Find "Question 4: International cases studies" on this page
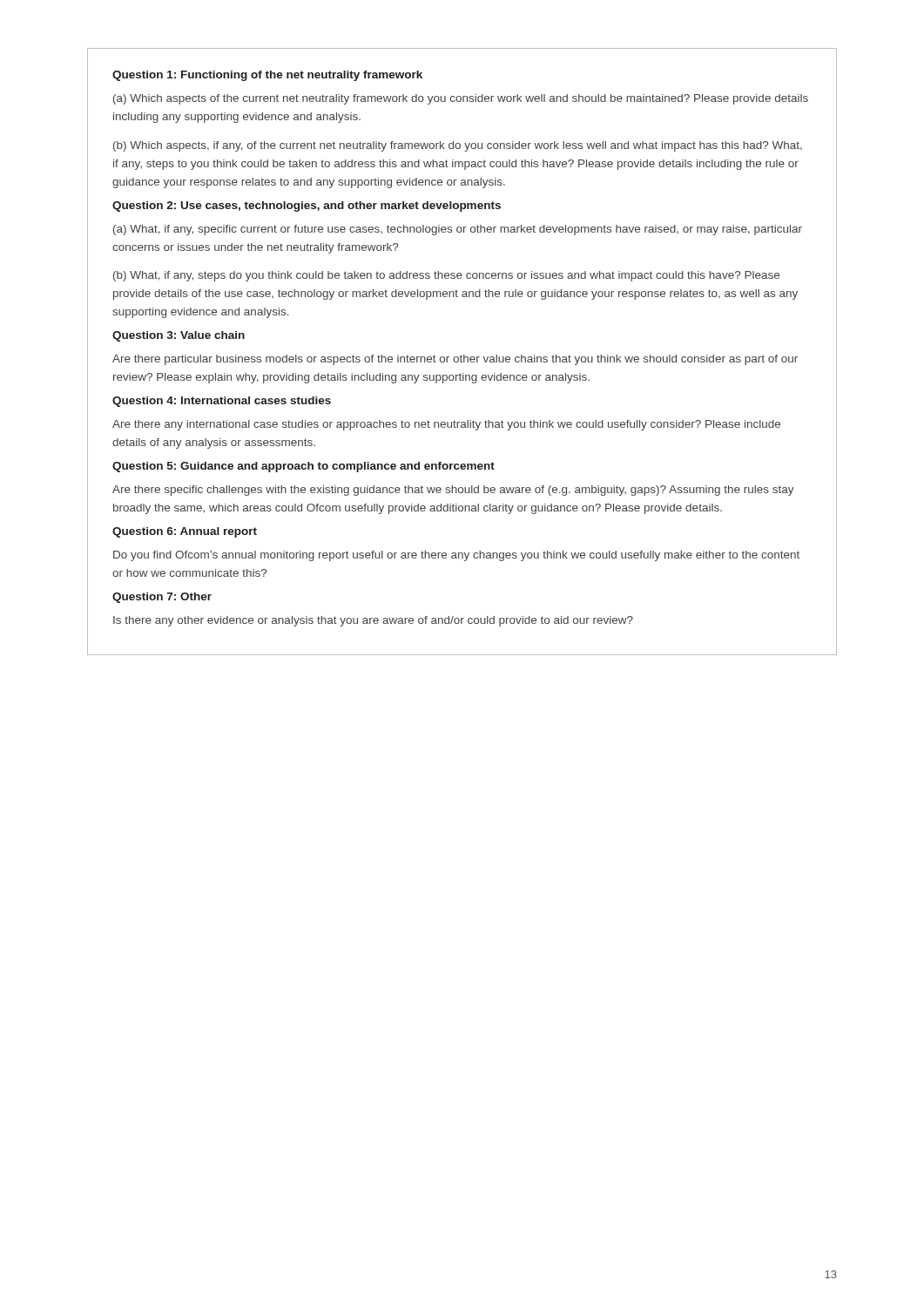 tap(222, 400)
